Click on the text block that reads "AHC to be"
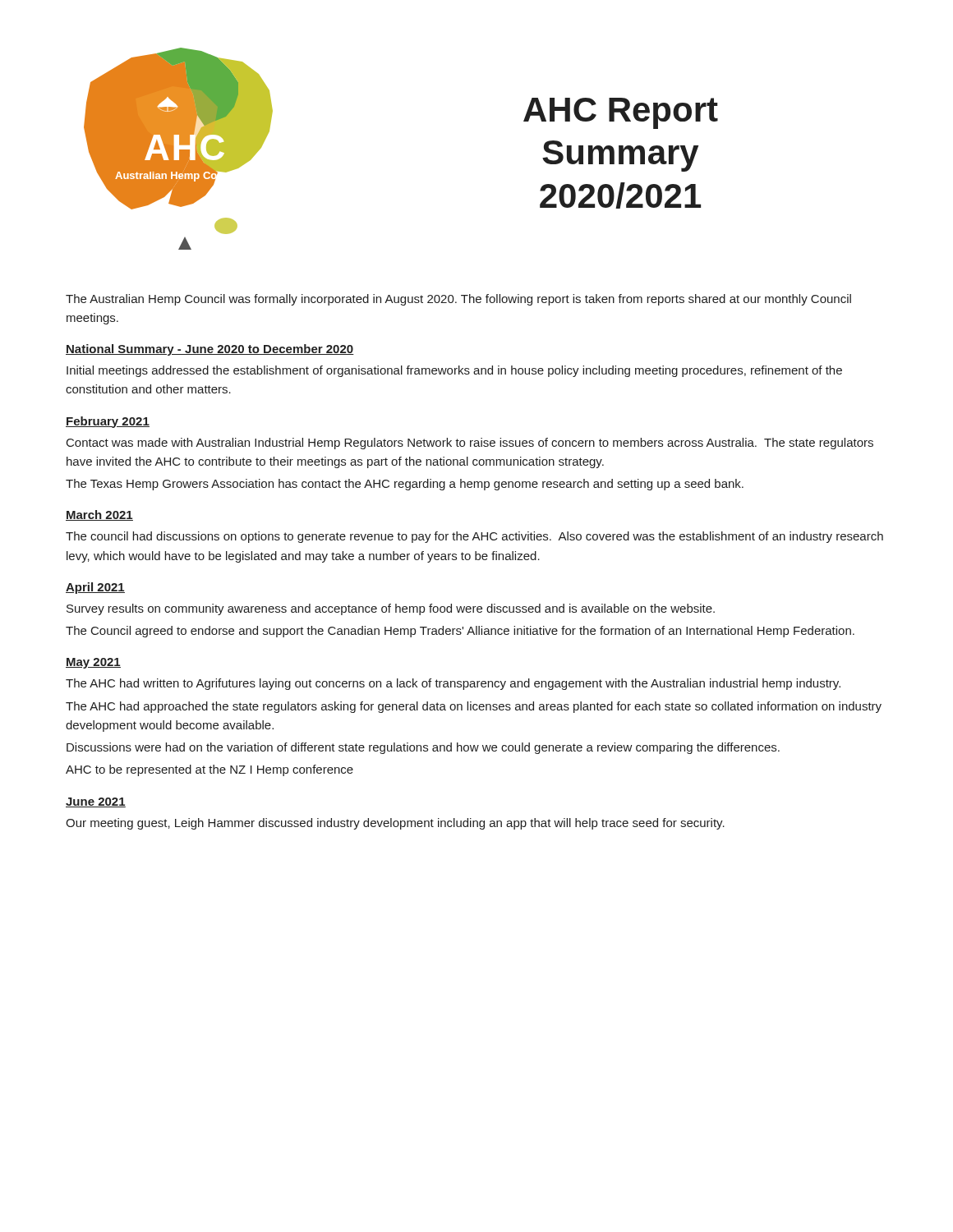This screenshot has height=1232, width=953. pyautogui.click(x=210, y=769)
